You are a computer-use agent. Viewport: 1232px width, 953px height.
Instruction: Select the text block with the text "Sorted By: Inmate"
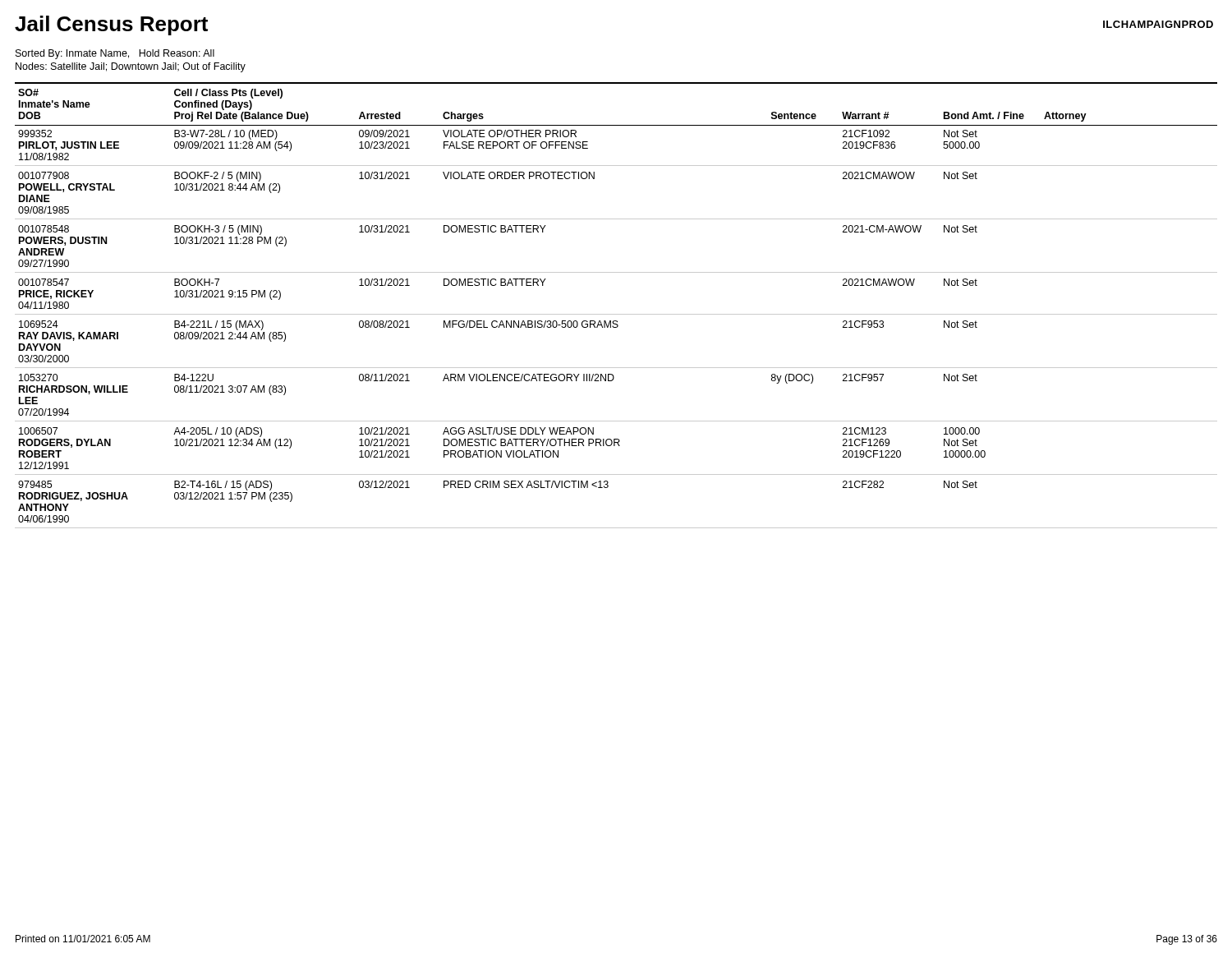click(115, 53)
